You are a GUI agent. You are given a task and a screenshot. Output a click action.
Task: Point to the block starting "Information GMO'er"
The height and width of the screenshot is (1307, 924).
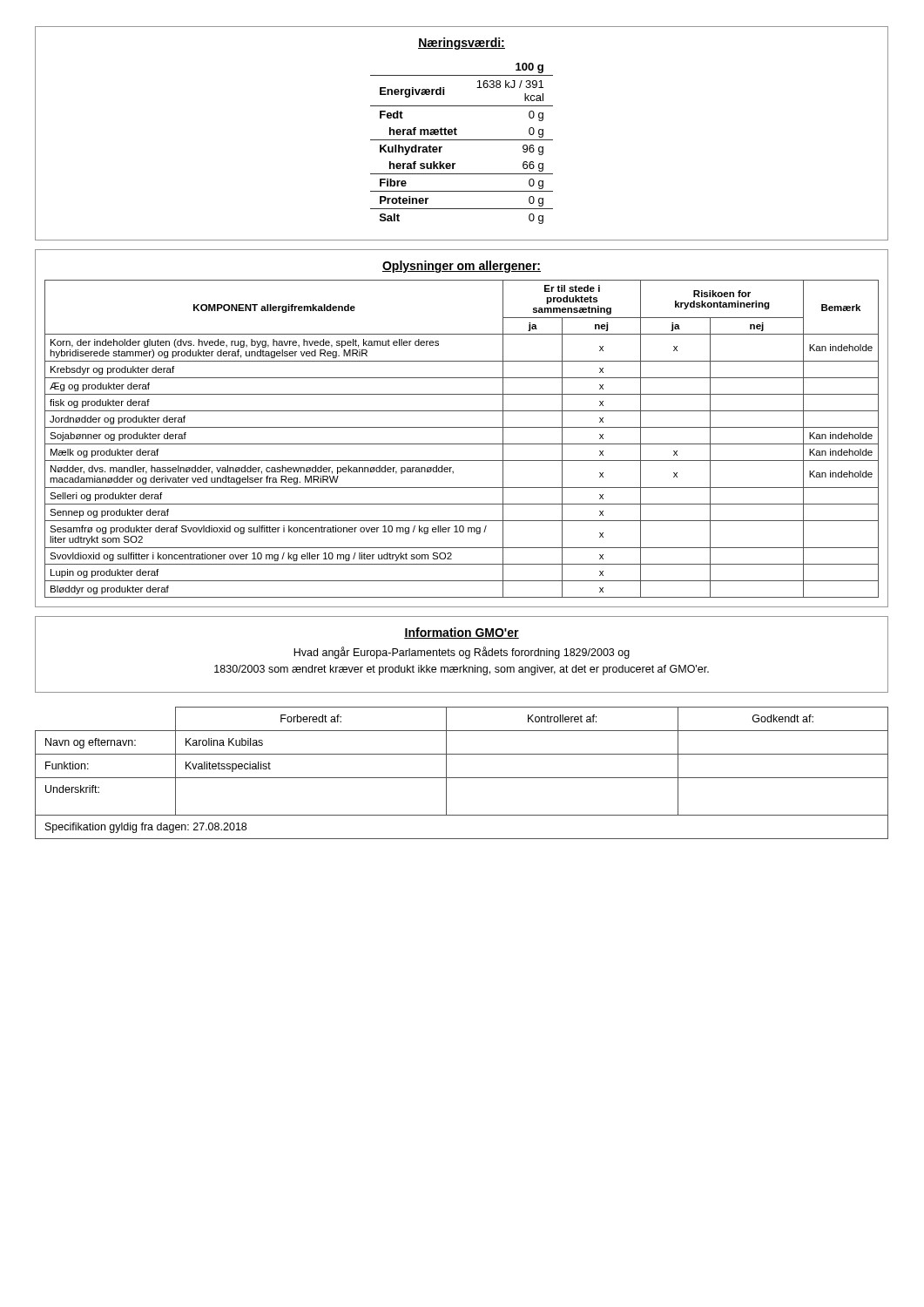462,633
